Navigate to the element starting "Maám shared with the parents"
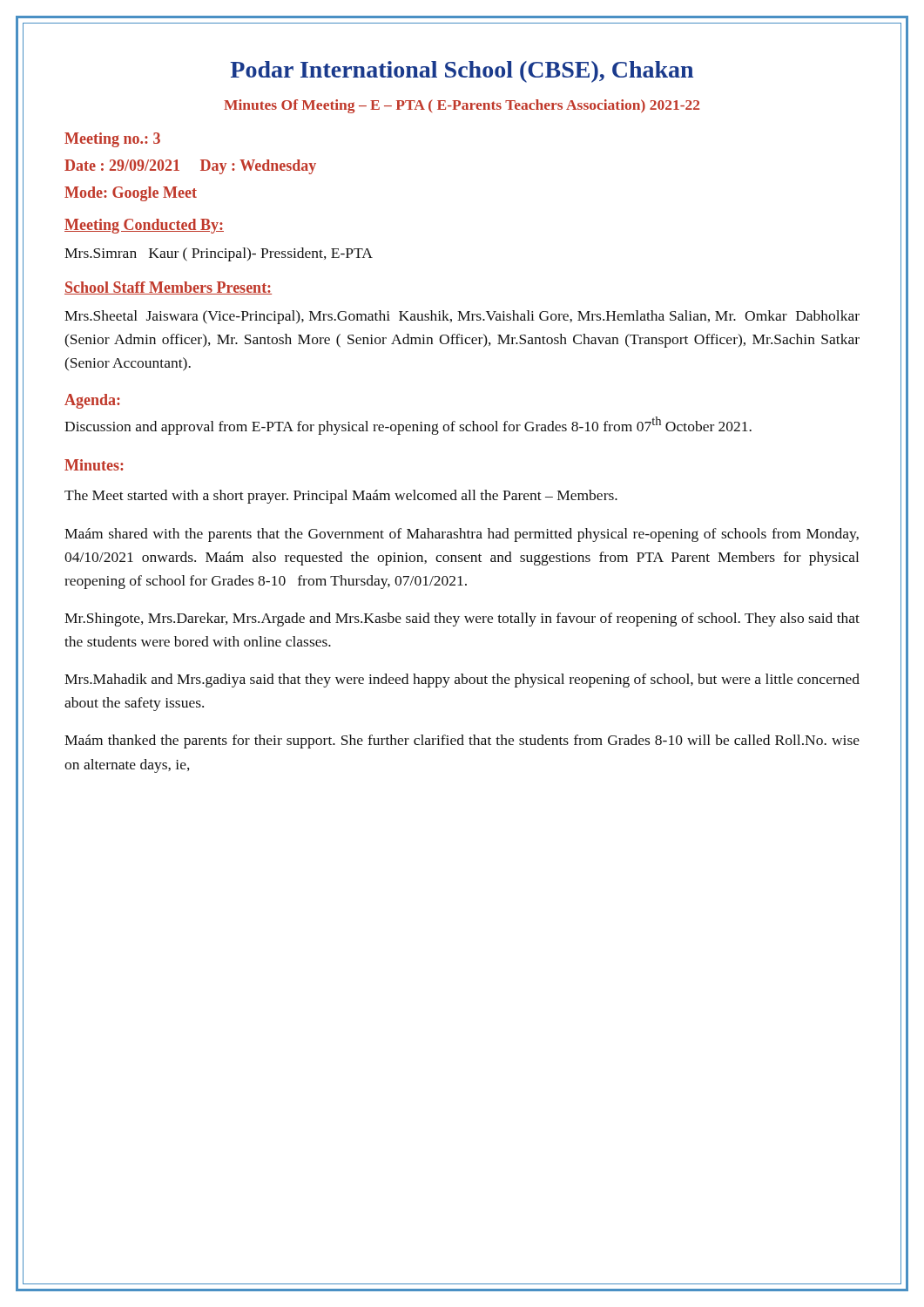The image size is (924, 1307). pos(462,557)
